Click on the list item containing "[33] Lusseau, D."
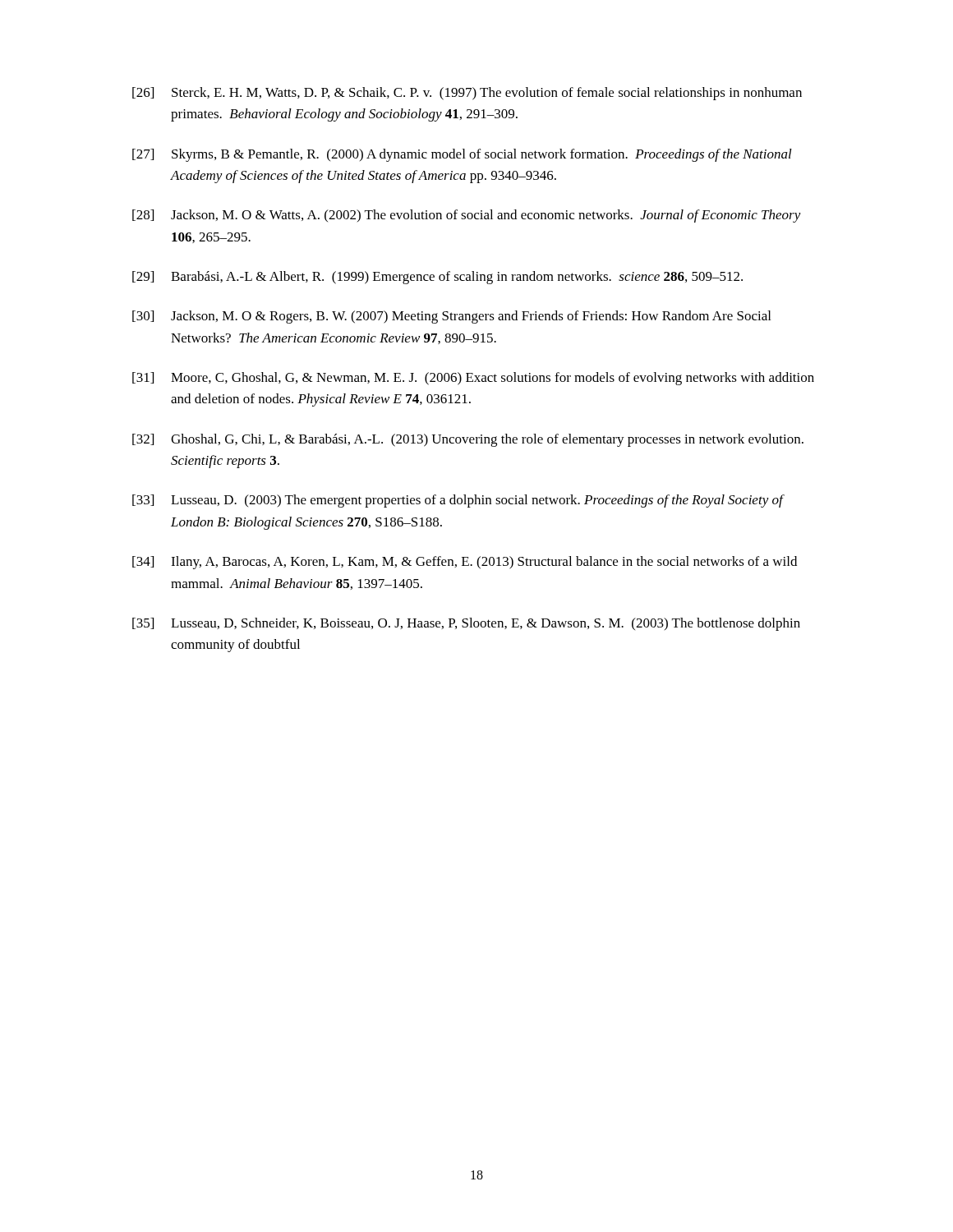 point(476,512)
